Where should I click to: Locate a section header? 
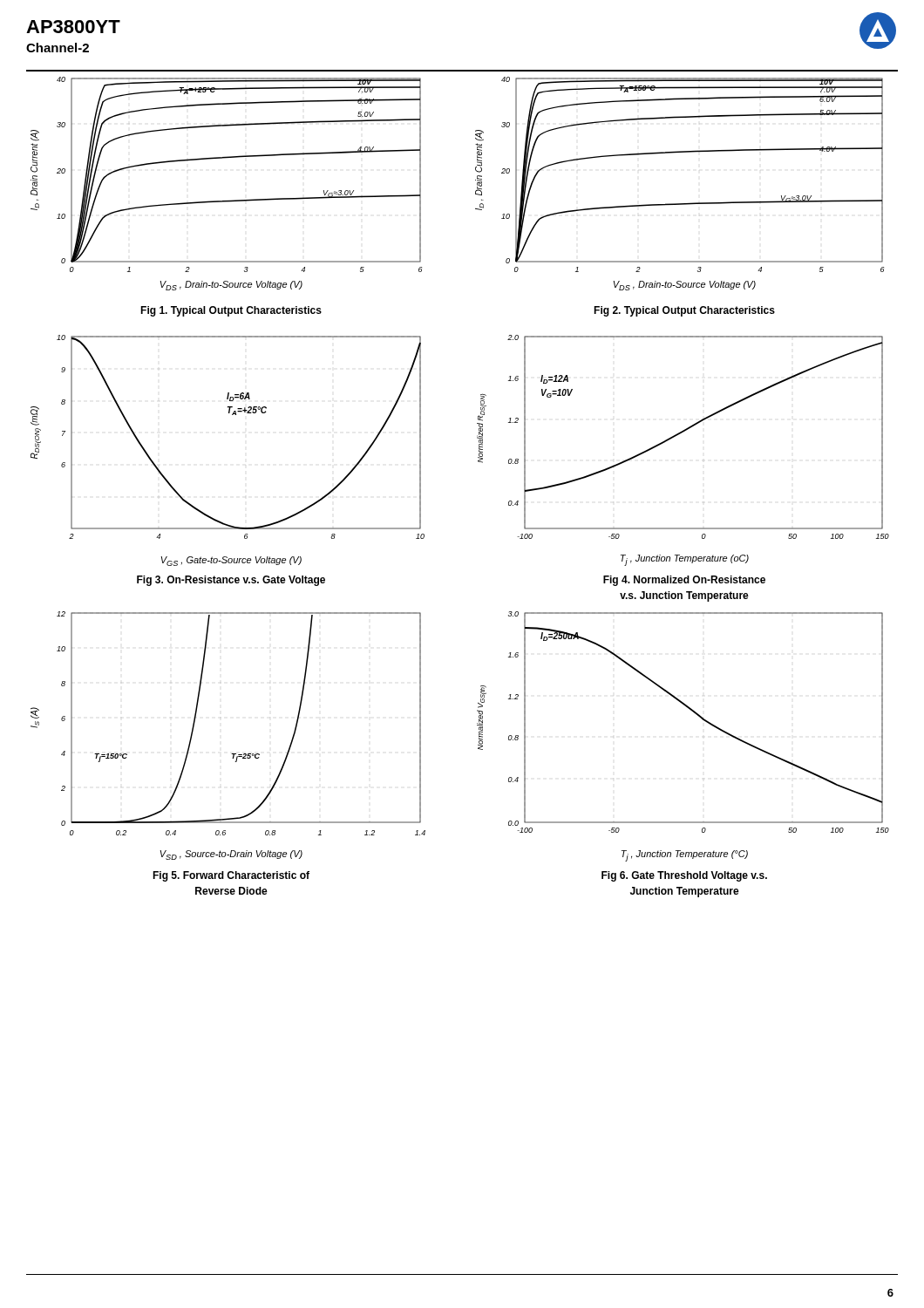(58, 48)
